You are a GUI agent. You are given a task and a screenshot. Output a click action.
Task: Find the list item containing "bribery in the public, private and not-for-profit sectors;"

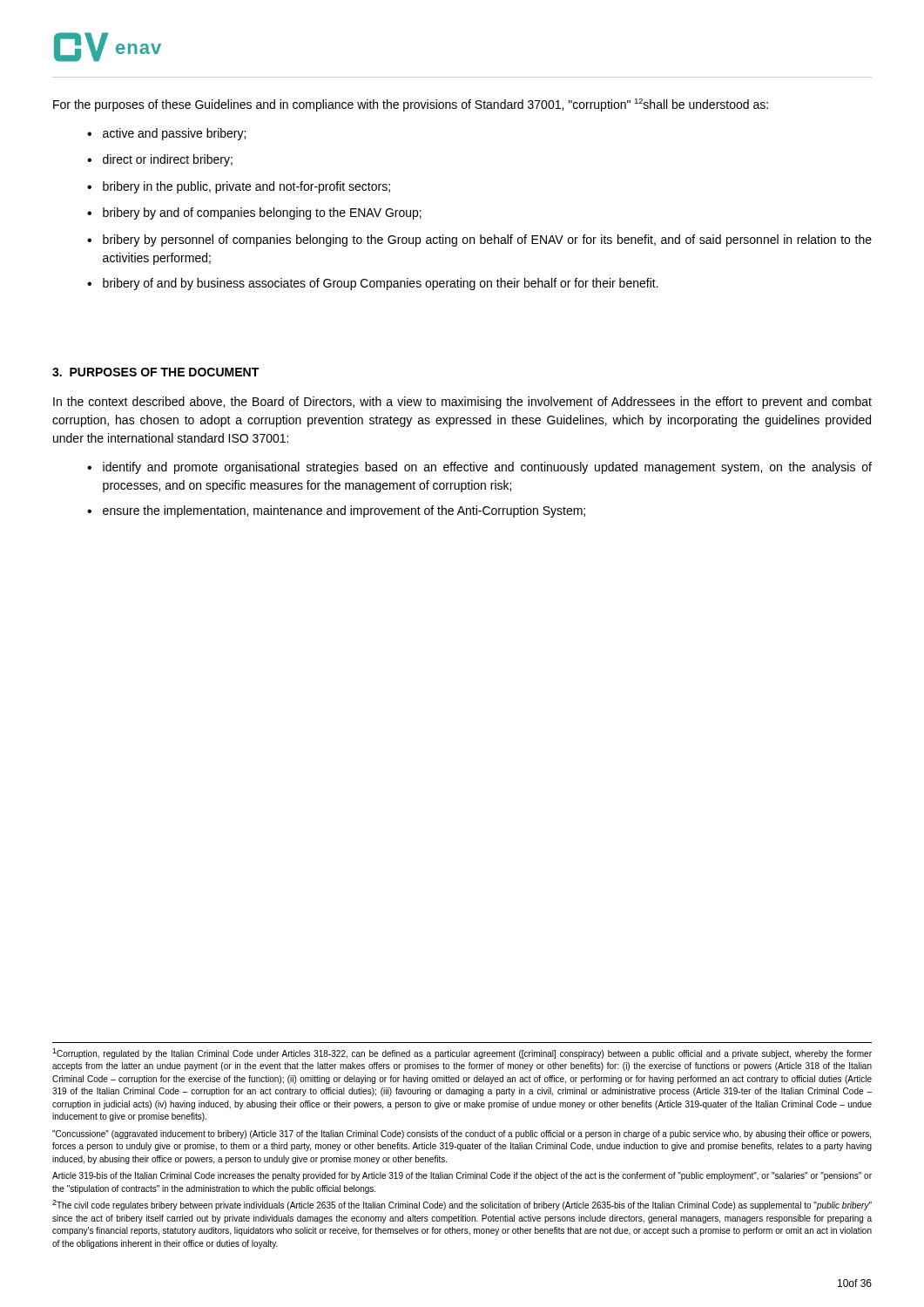[246, 187]
